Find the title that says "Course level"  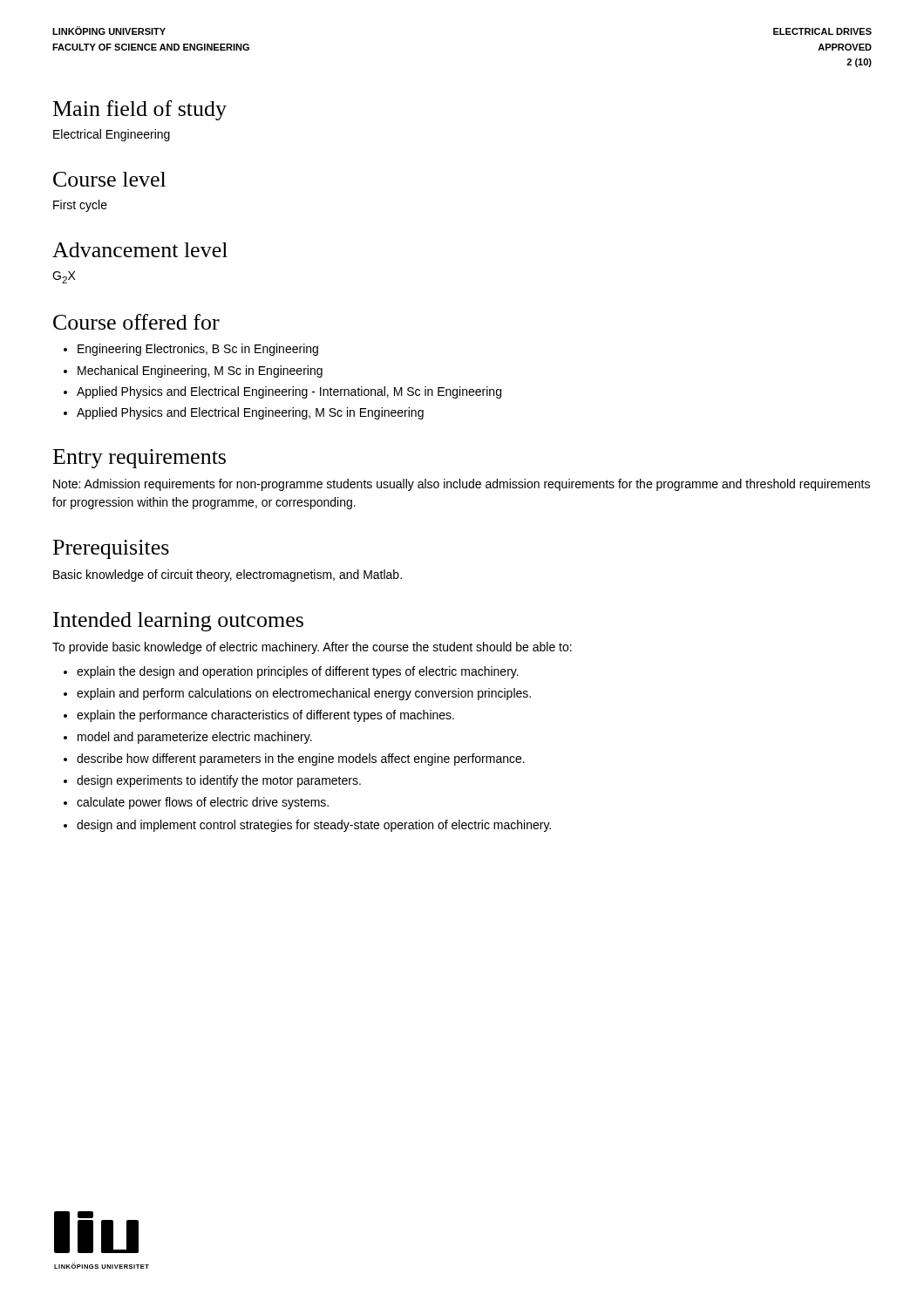[x=109, y=179]
